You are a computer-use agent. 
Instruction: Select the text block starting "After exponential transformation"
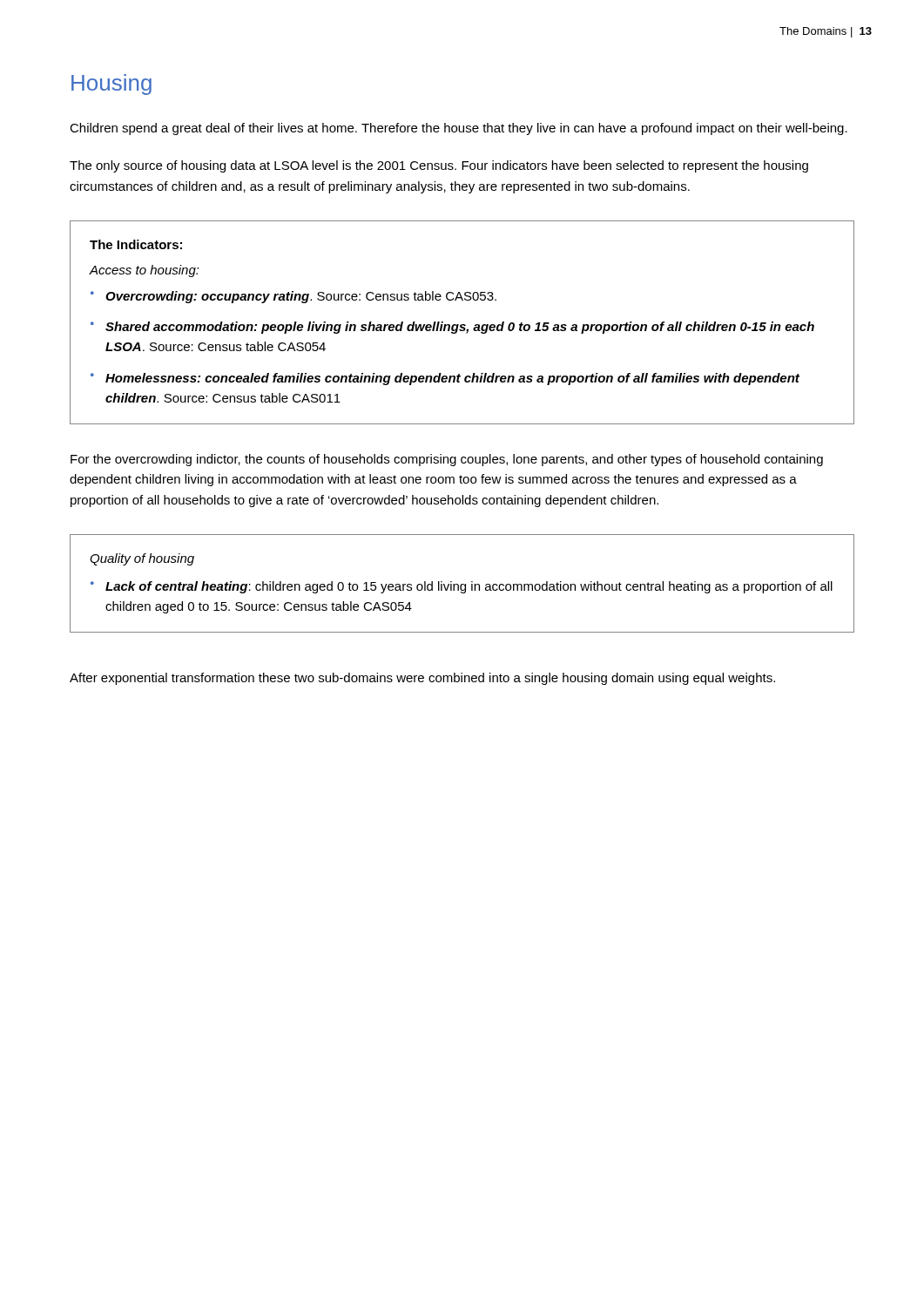tap(423, 678)
